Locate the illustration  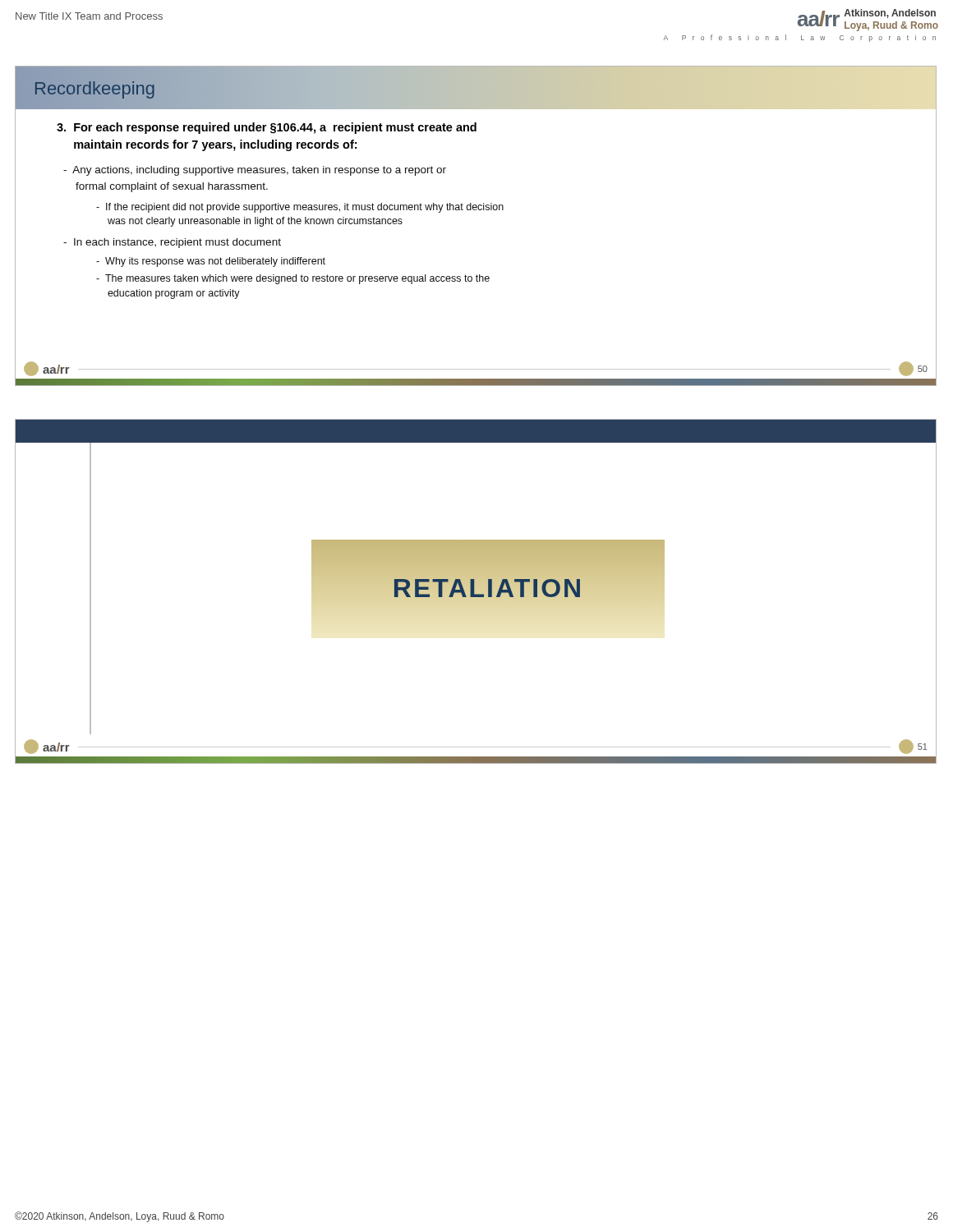point(476,588)
